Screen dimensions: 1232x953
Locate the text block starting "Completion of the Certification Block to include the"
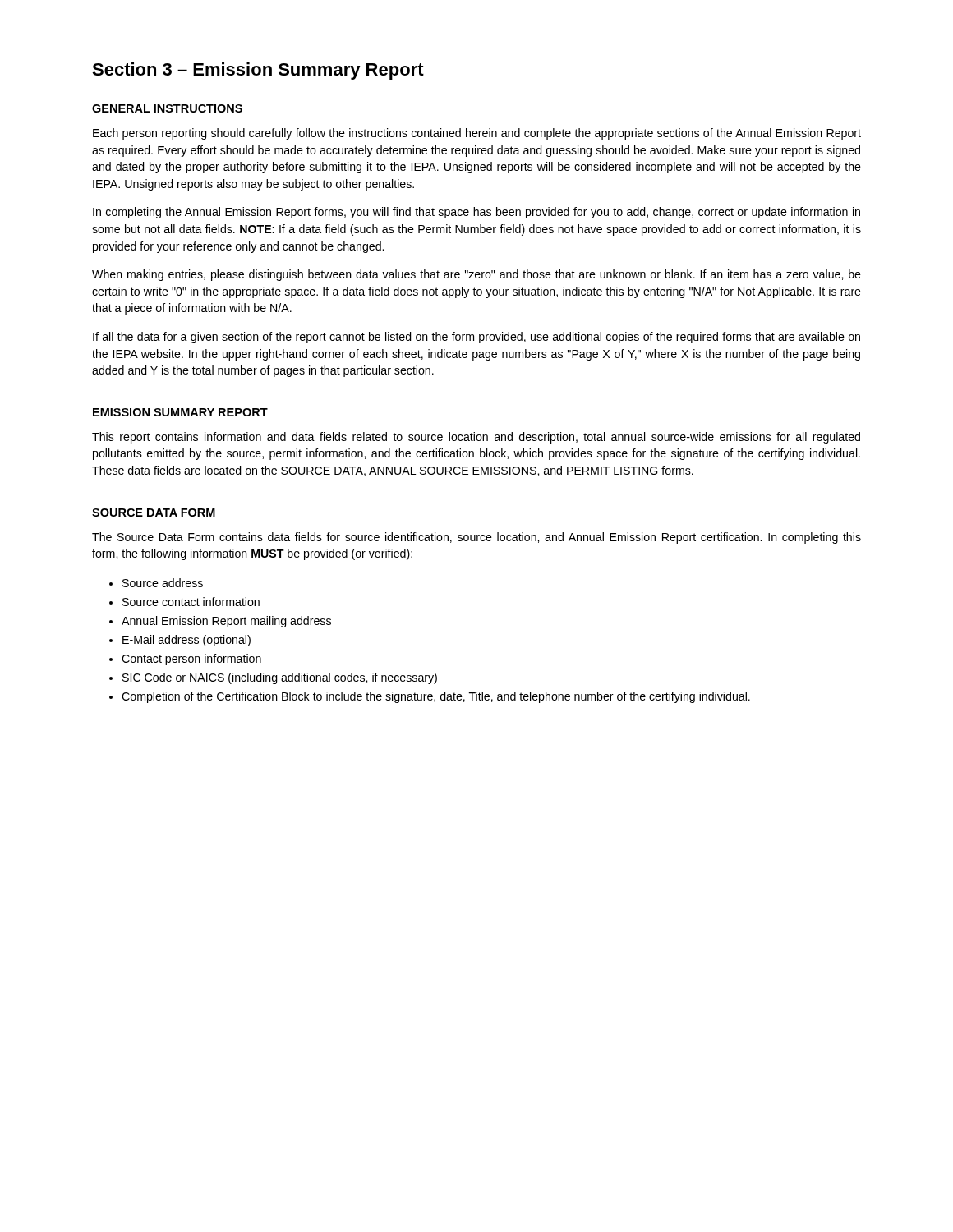click(x=436, y=696)
